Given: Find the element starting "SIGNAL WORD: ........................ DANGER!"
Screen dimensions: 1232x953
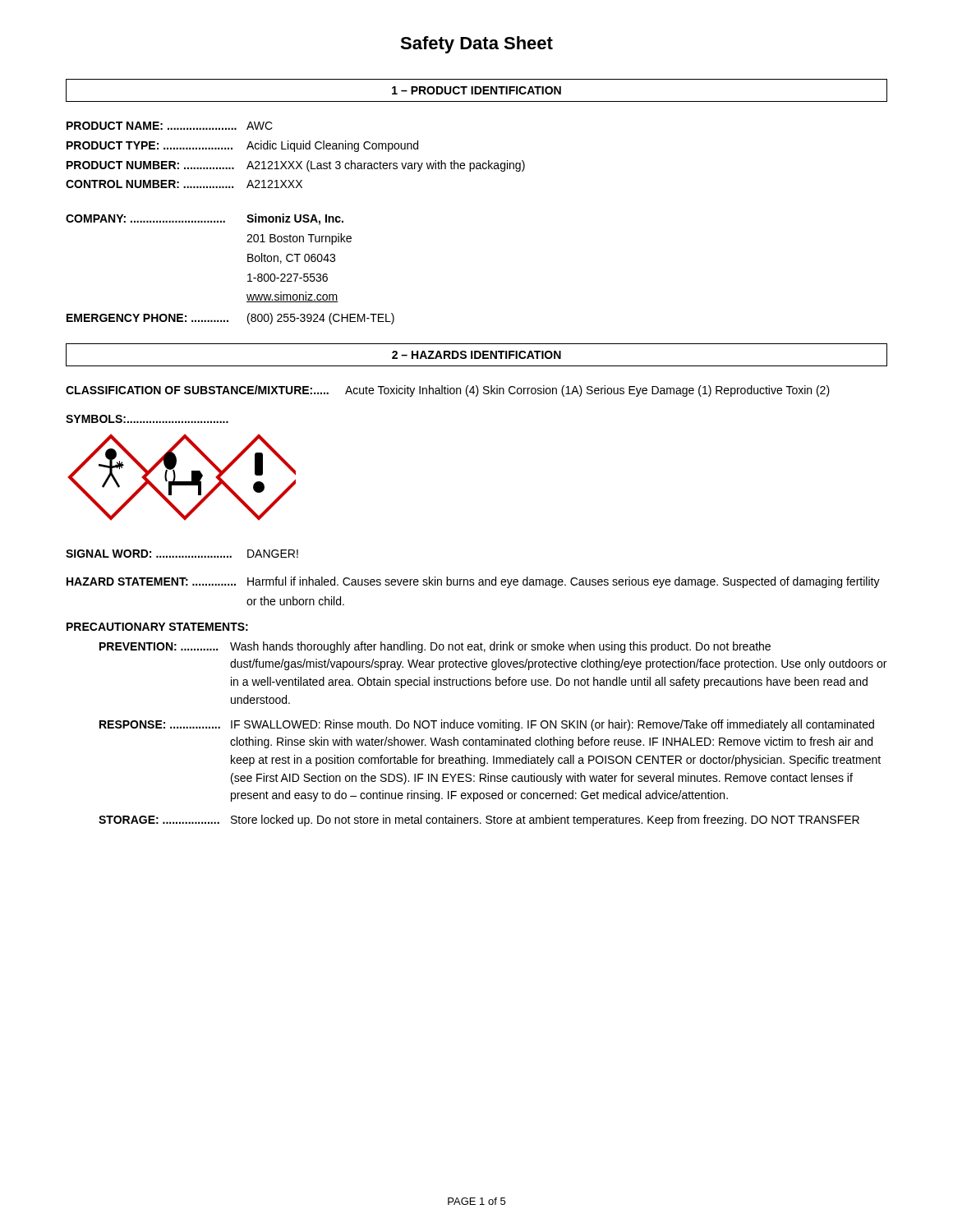Looking at the screenshot, I should 476,578.
